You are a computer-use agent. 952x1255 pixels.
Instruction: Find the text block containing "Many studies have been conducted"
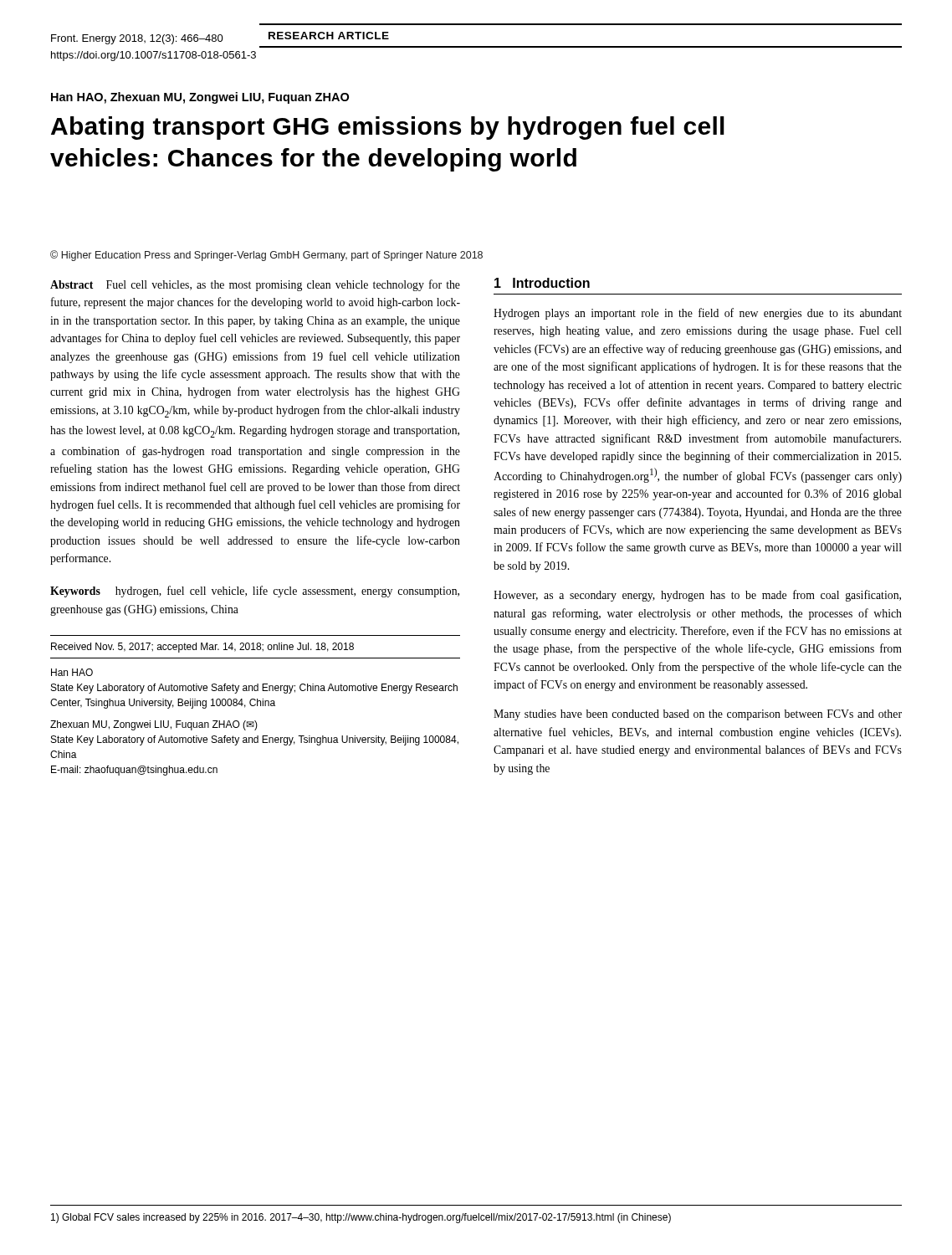pyautogui.click(x=698, y=741)
